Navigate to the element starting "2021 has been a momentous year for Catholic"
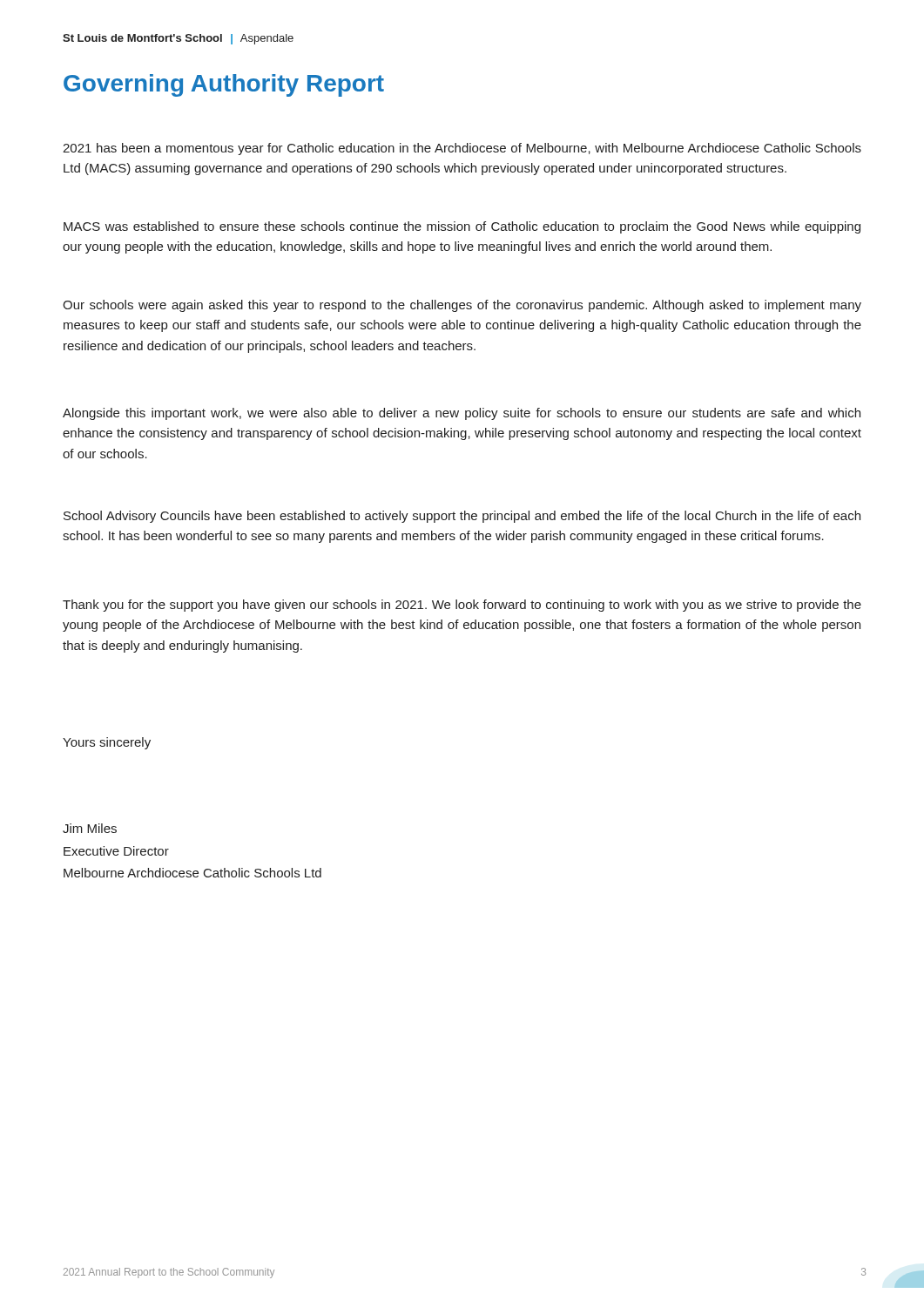The height and width of the screenshot is (1307, 924). pos(462,158)
